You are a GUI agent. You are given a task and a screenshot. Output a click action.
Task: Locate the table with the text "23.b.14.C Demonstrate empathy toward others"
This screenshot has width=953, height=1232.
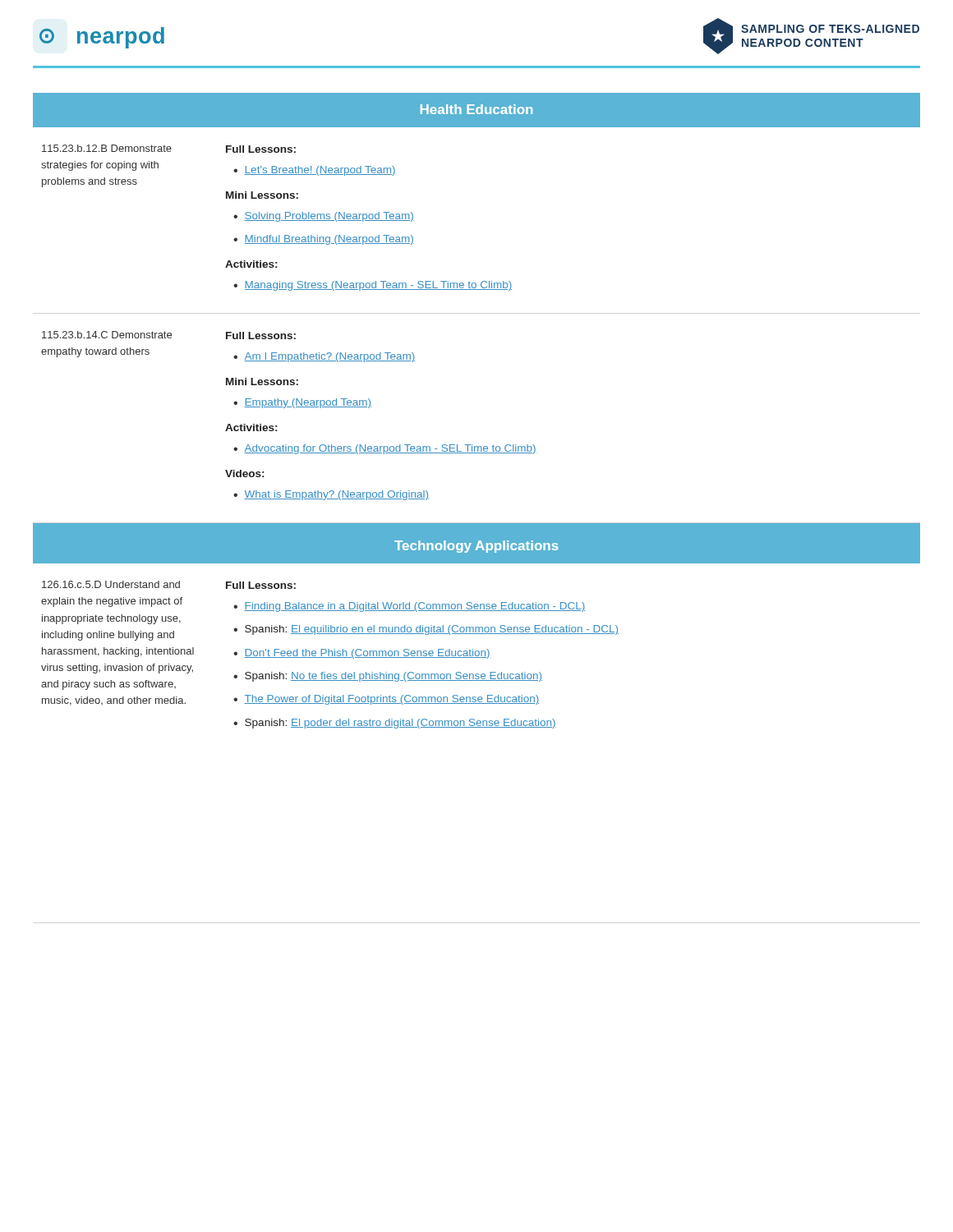point(476,418)
